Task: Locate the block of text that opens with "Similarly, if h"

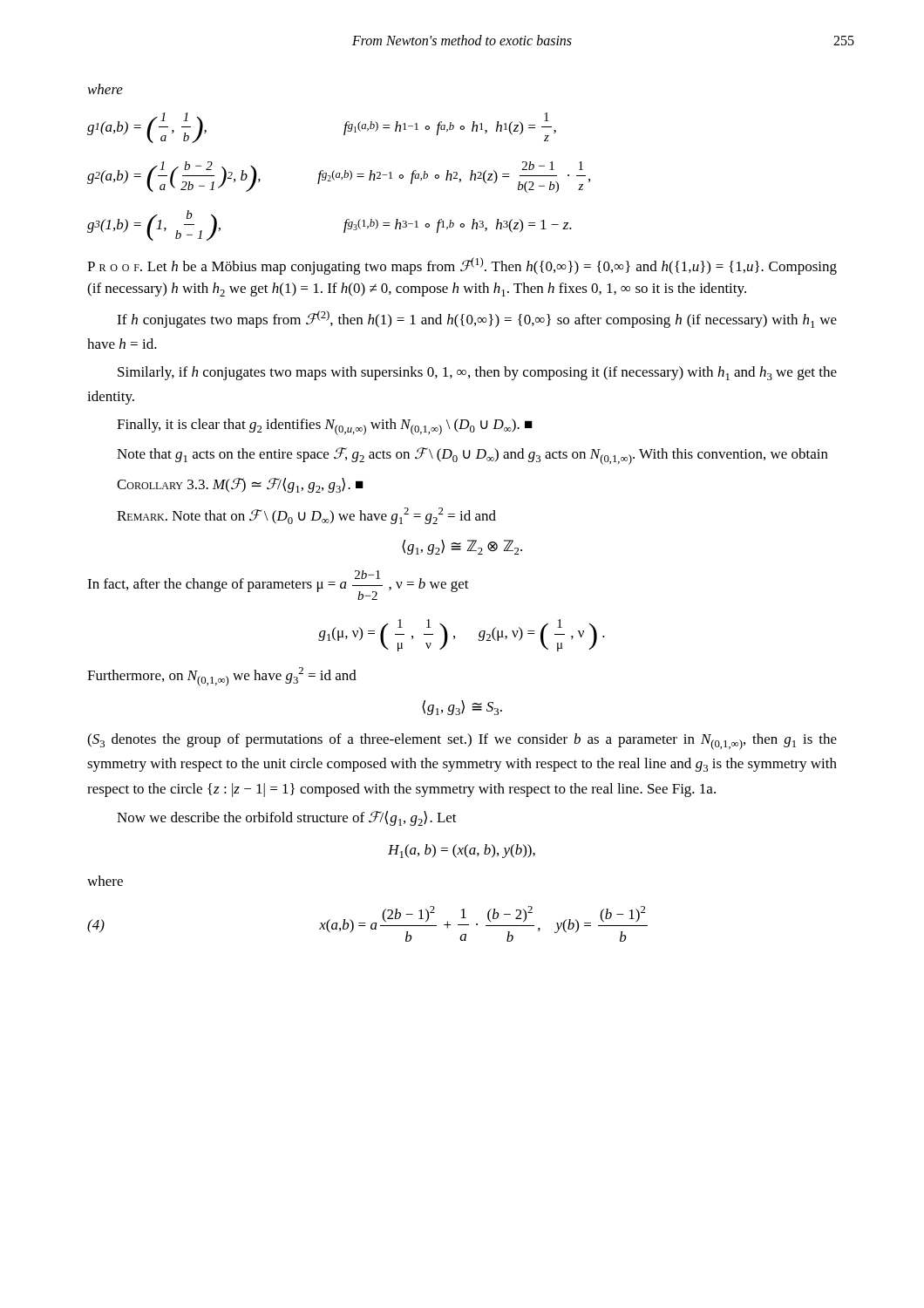Action: pos(462,384)
